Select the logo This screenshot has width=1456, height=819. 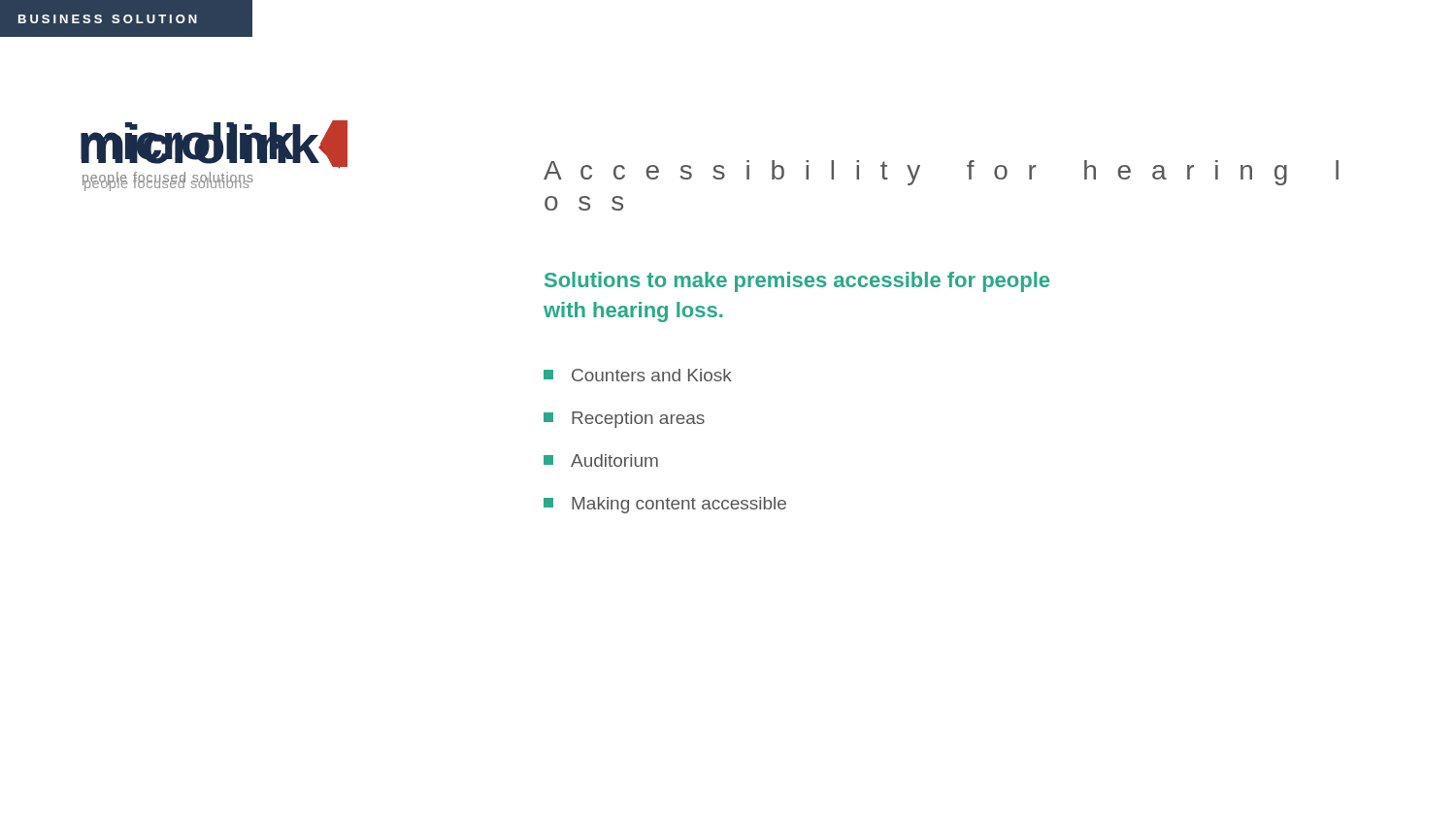(x=233, y=155)
